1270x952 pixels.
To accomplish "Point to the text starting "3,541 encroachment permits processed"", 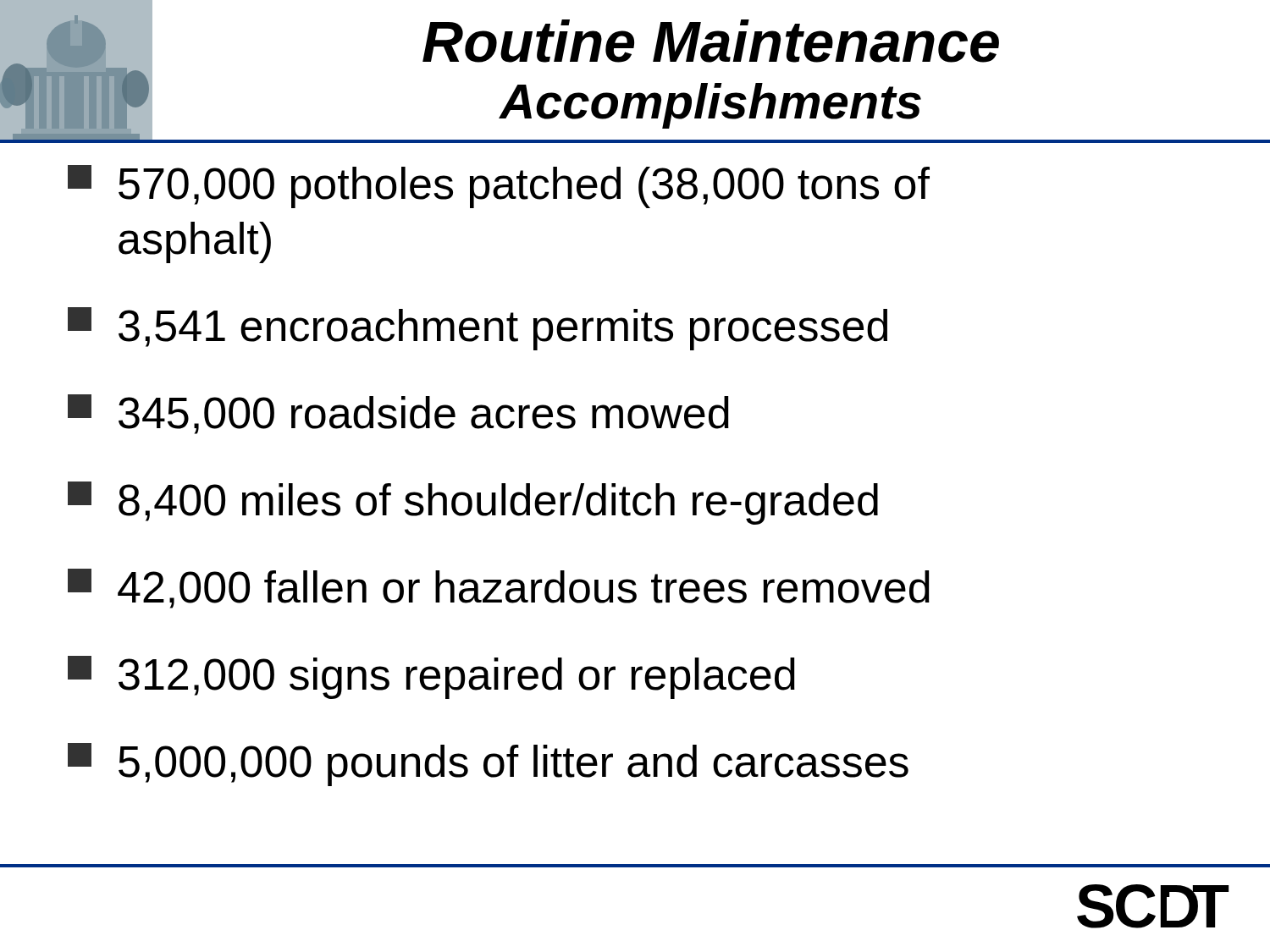I will point(479,326).
